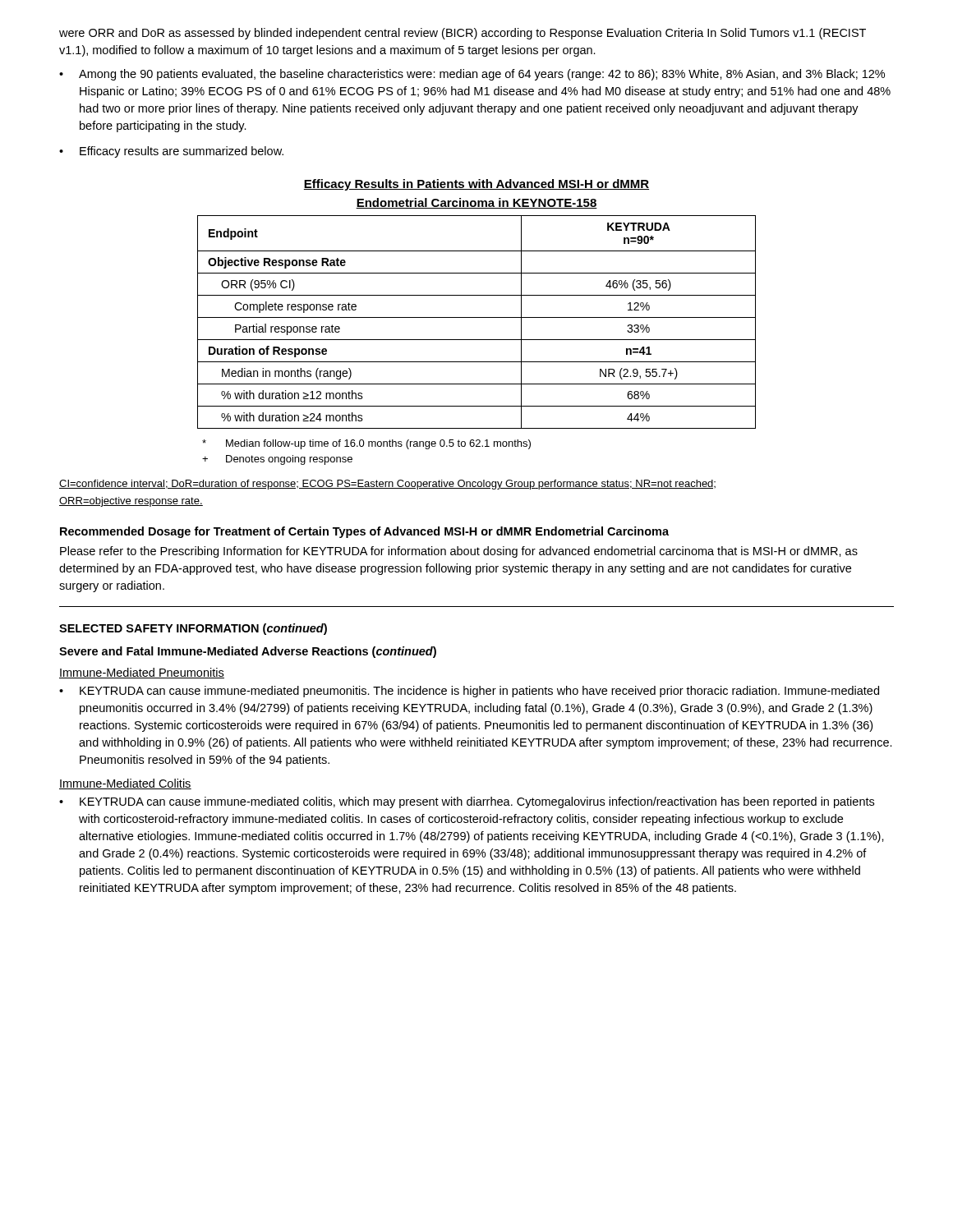Find the section header containing "Severe and Fatal Immune-Mediated"

click(248, 651)
